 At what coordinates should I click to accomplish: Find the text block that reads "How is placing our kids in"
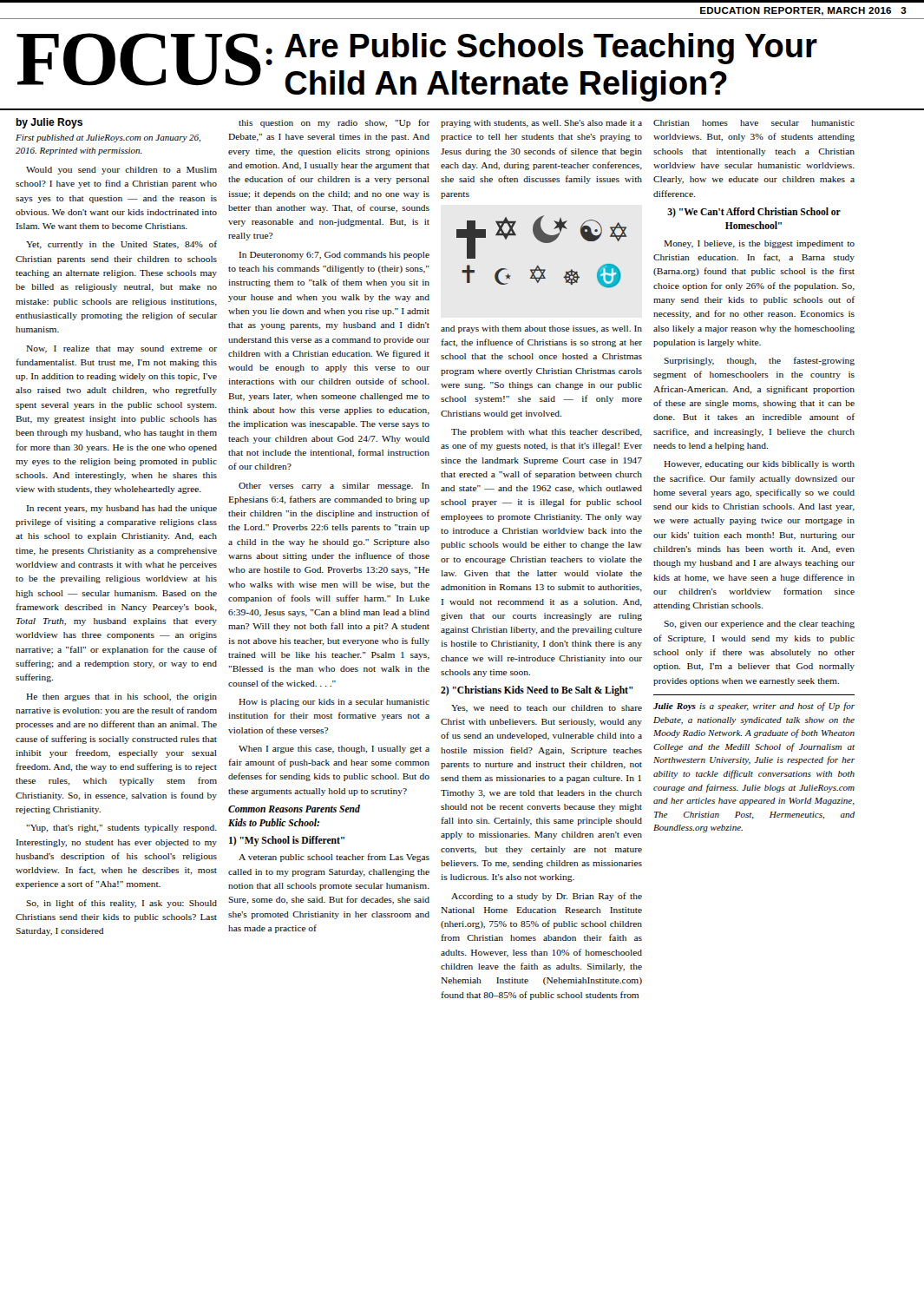coord(329,715)
